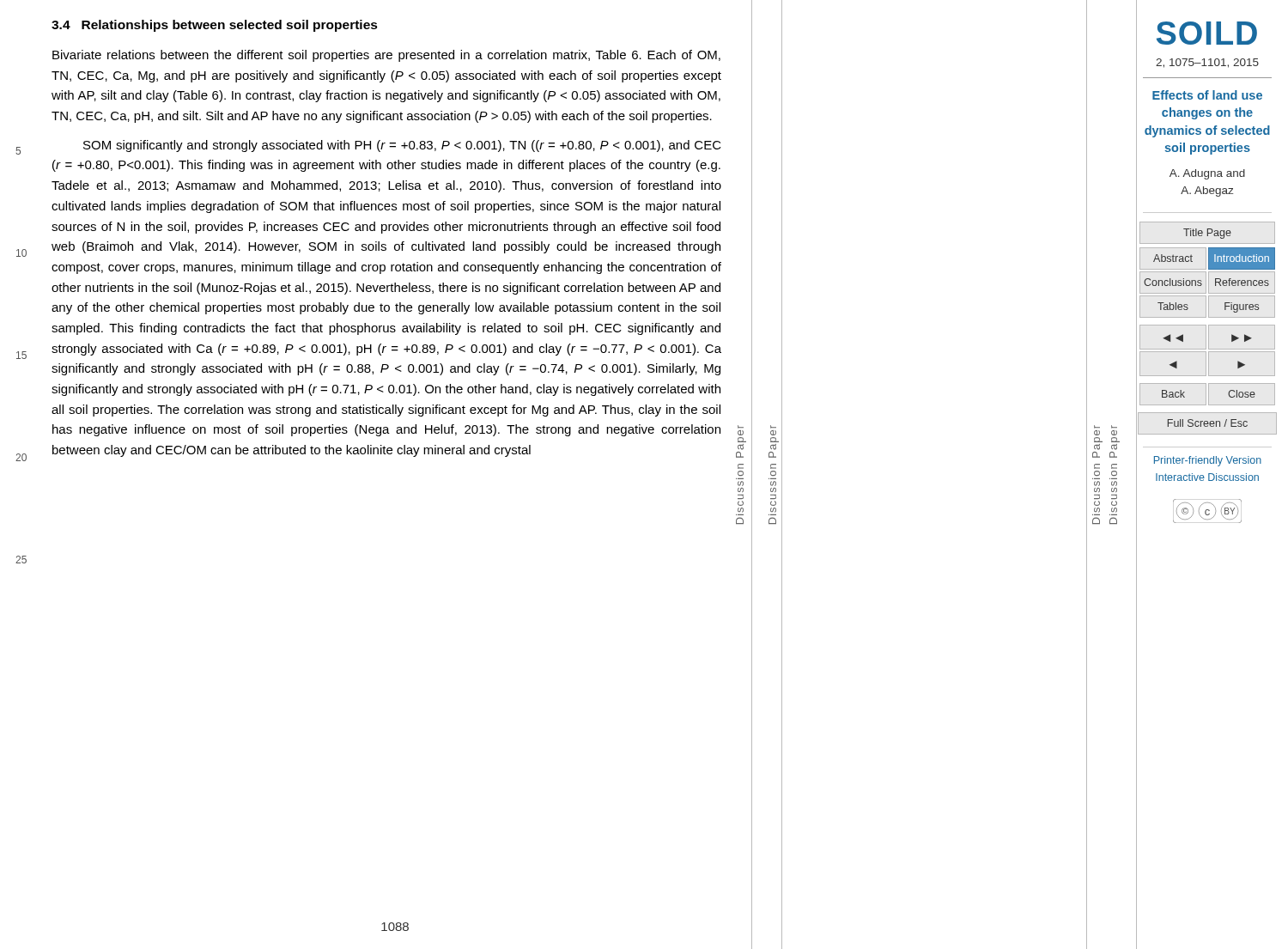
Task: Navigate to the passage starting "Interactive Discussion"
Action: point(1207,477)
